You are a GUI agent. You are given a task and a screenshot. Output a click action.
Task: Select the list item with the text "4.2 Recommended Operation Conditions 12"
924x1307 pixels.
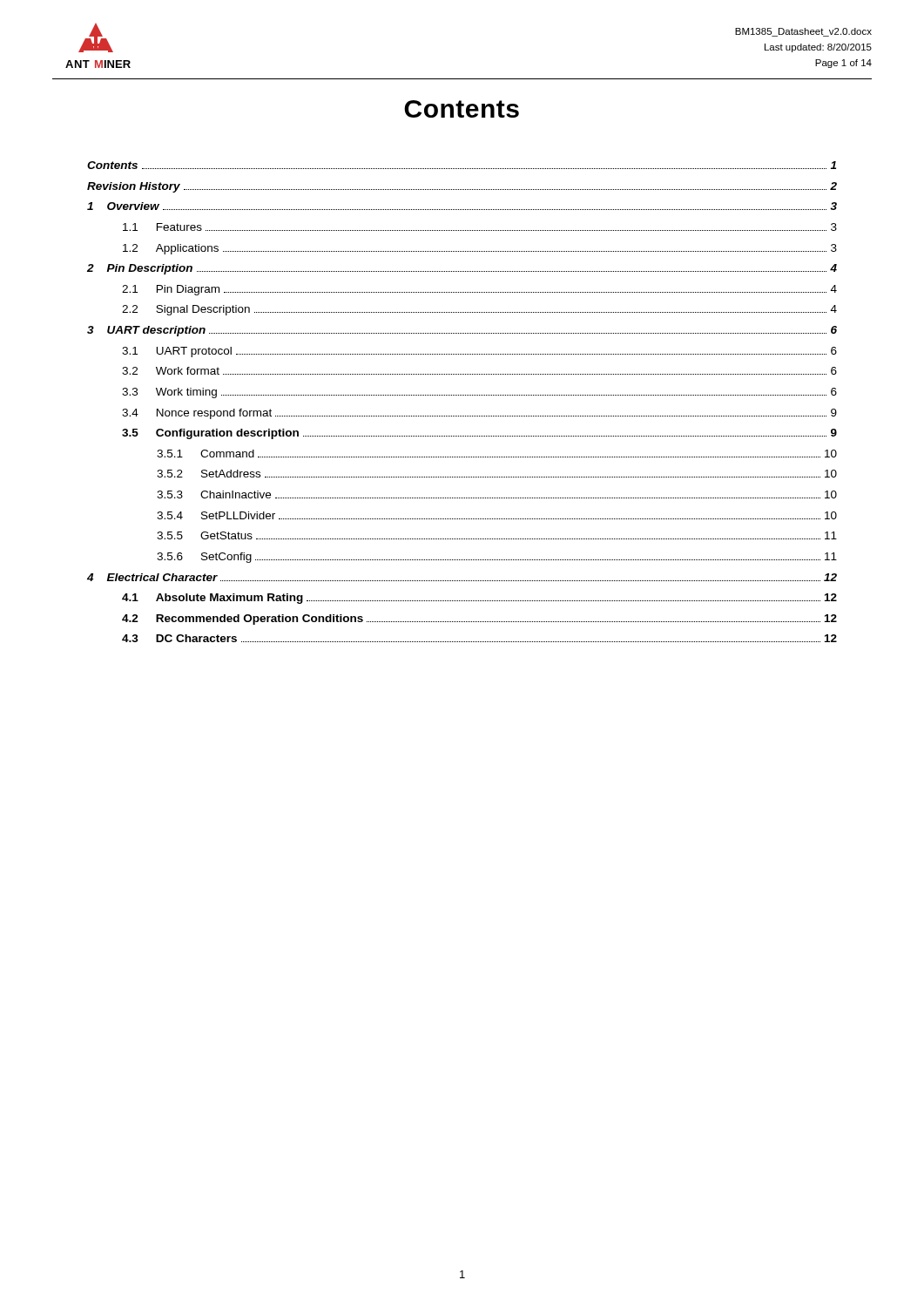pyautogui.click(x=479, y=618)
